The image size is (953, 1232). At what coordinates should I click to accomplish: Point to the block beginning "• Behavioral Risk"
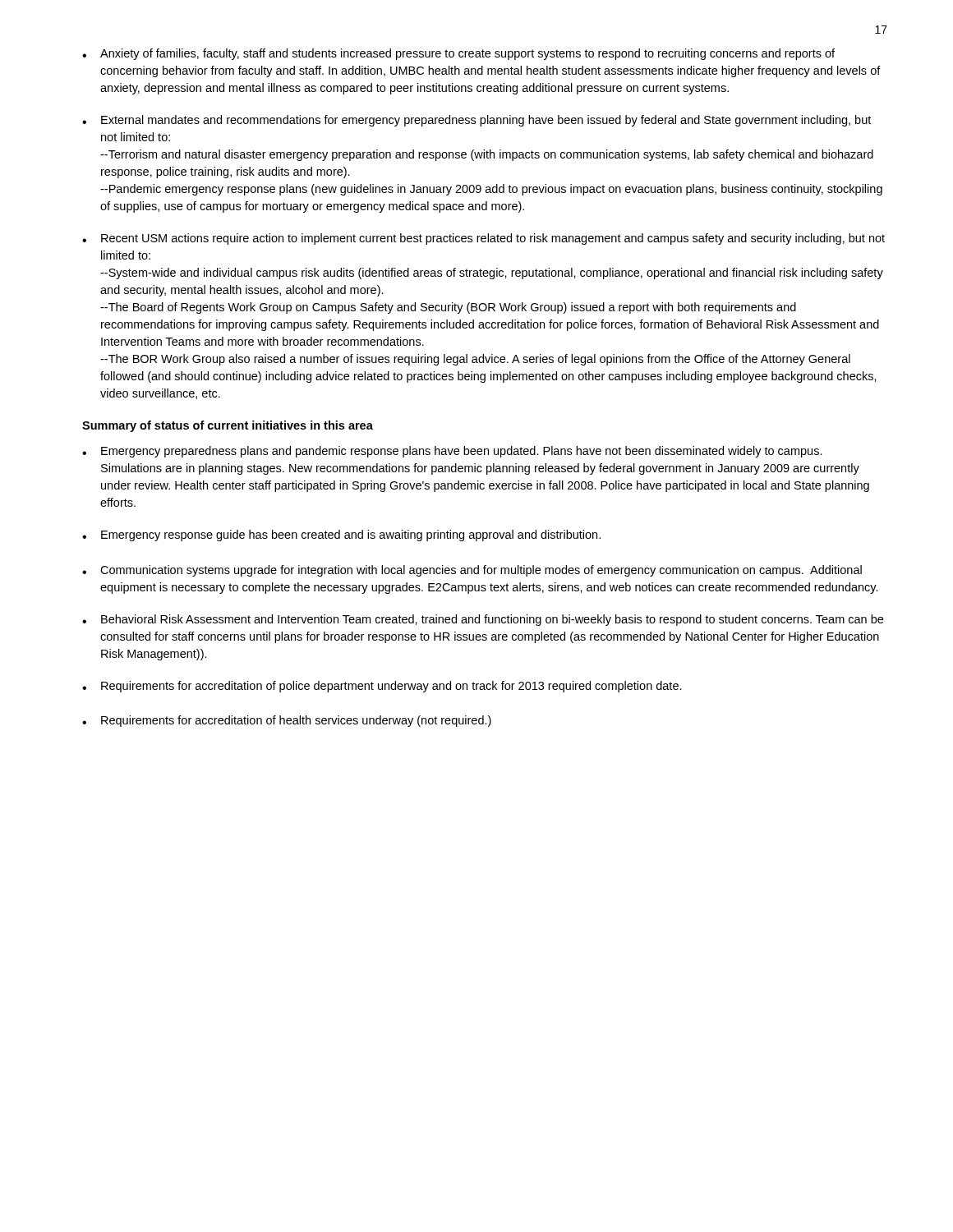485,637
